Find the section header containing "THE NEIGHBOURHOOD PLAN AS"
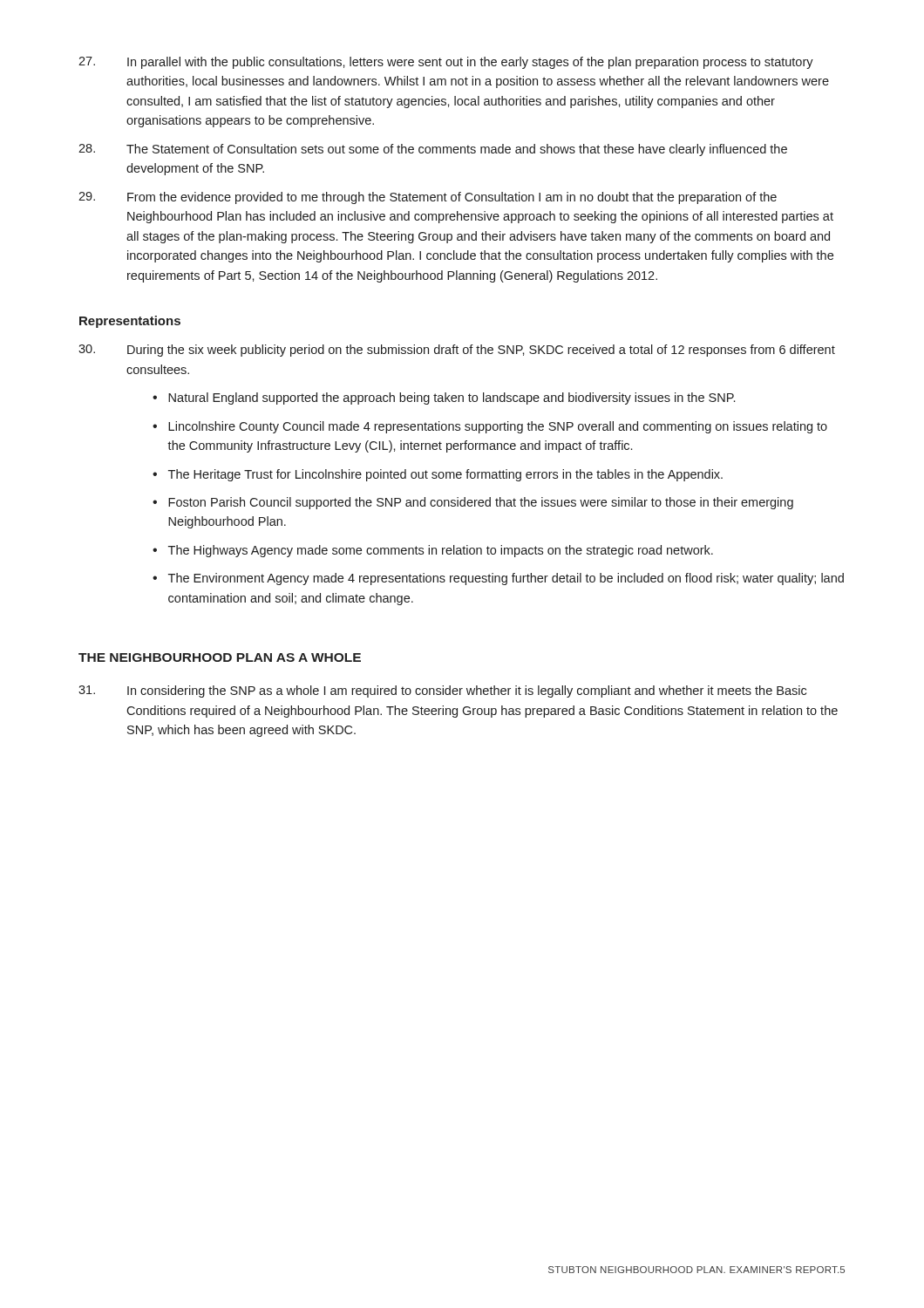 point(220,657)
